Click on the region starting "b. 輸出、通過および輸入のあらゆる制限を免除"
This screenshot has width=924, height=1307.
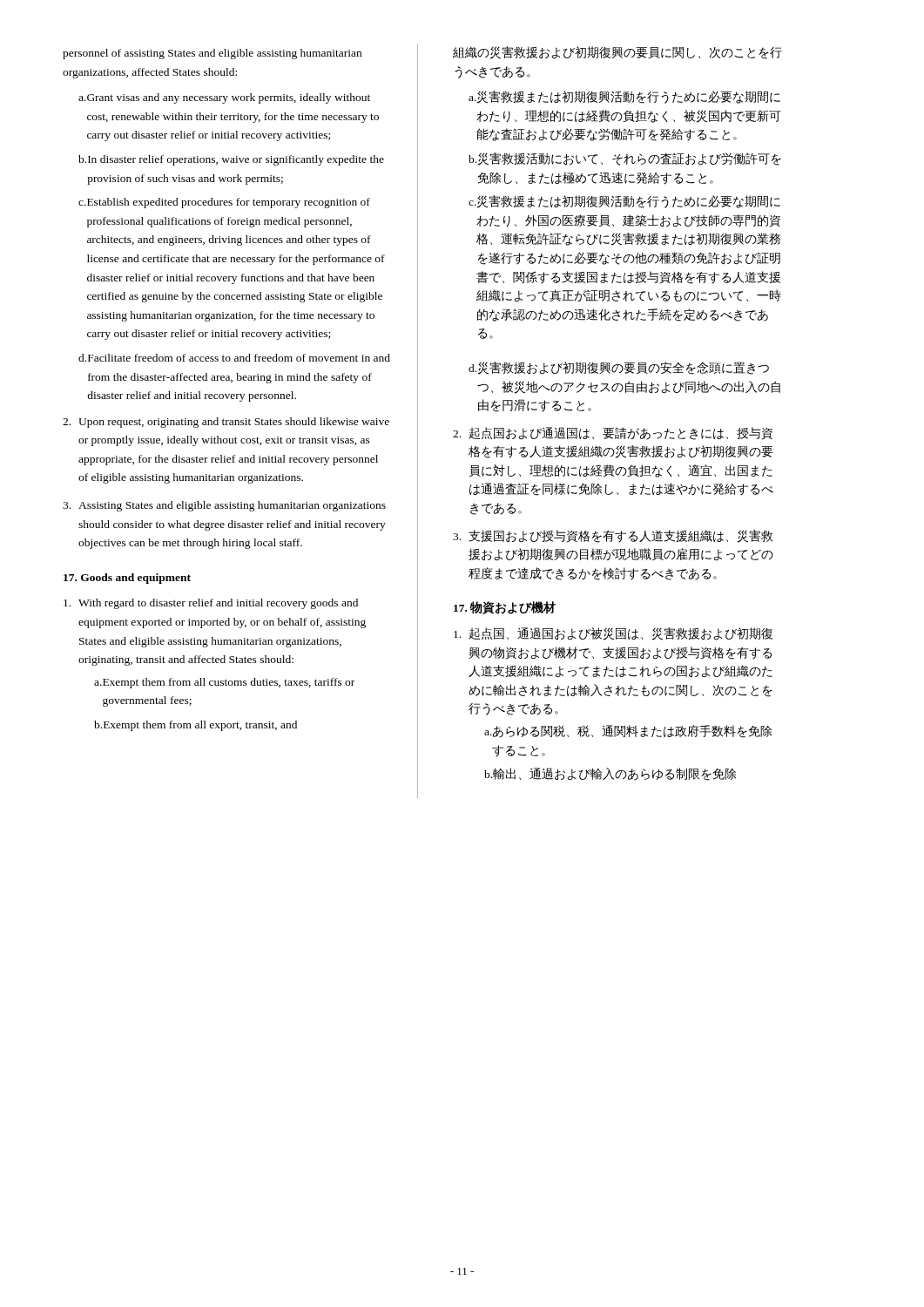626,775
